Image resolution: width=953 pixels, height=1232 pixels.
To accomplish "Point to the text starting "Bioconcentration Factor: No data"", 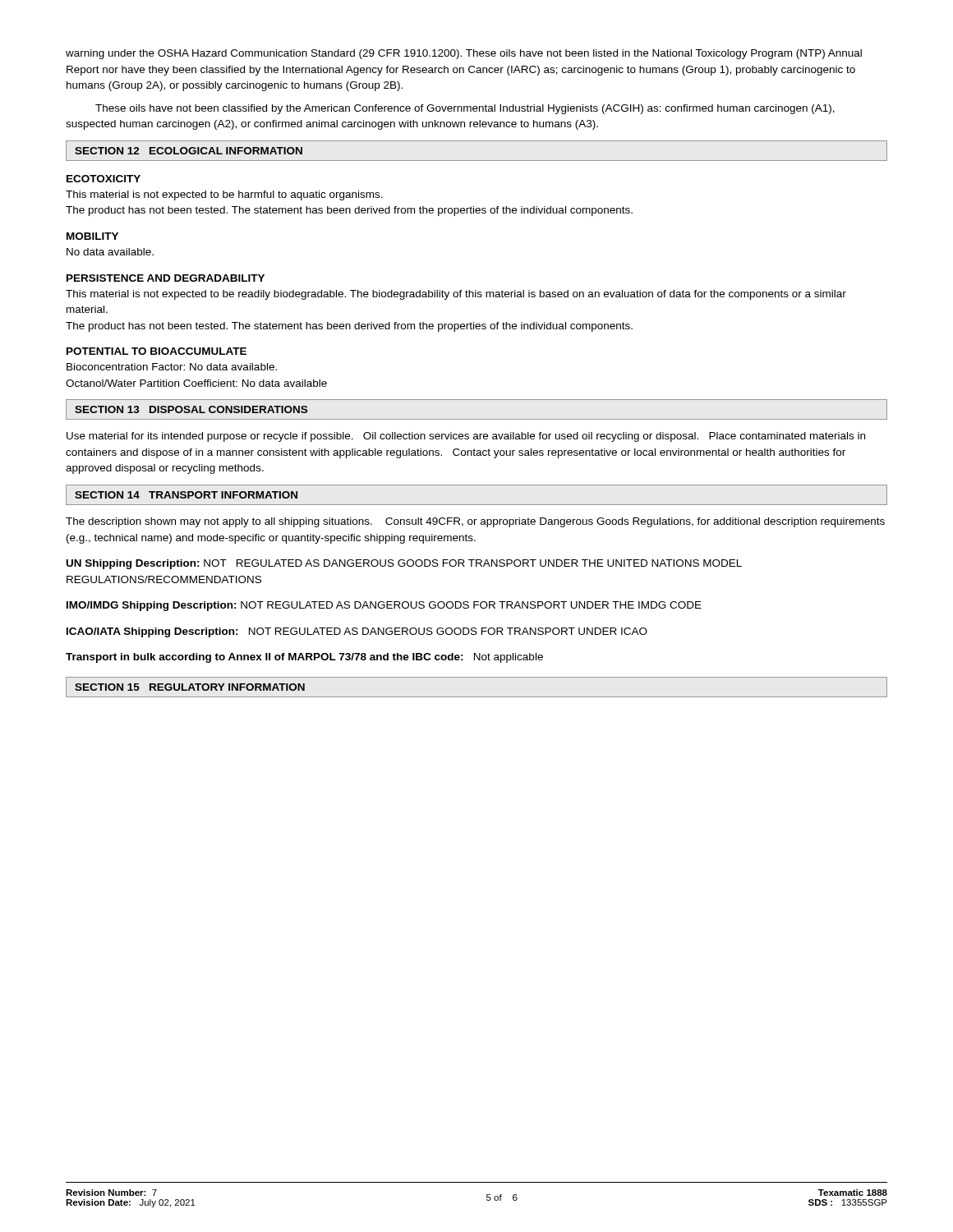I will pos(196,375).
